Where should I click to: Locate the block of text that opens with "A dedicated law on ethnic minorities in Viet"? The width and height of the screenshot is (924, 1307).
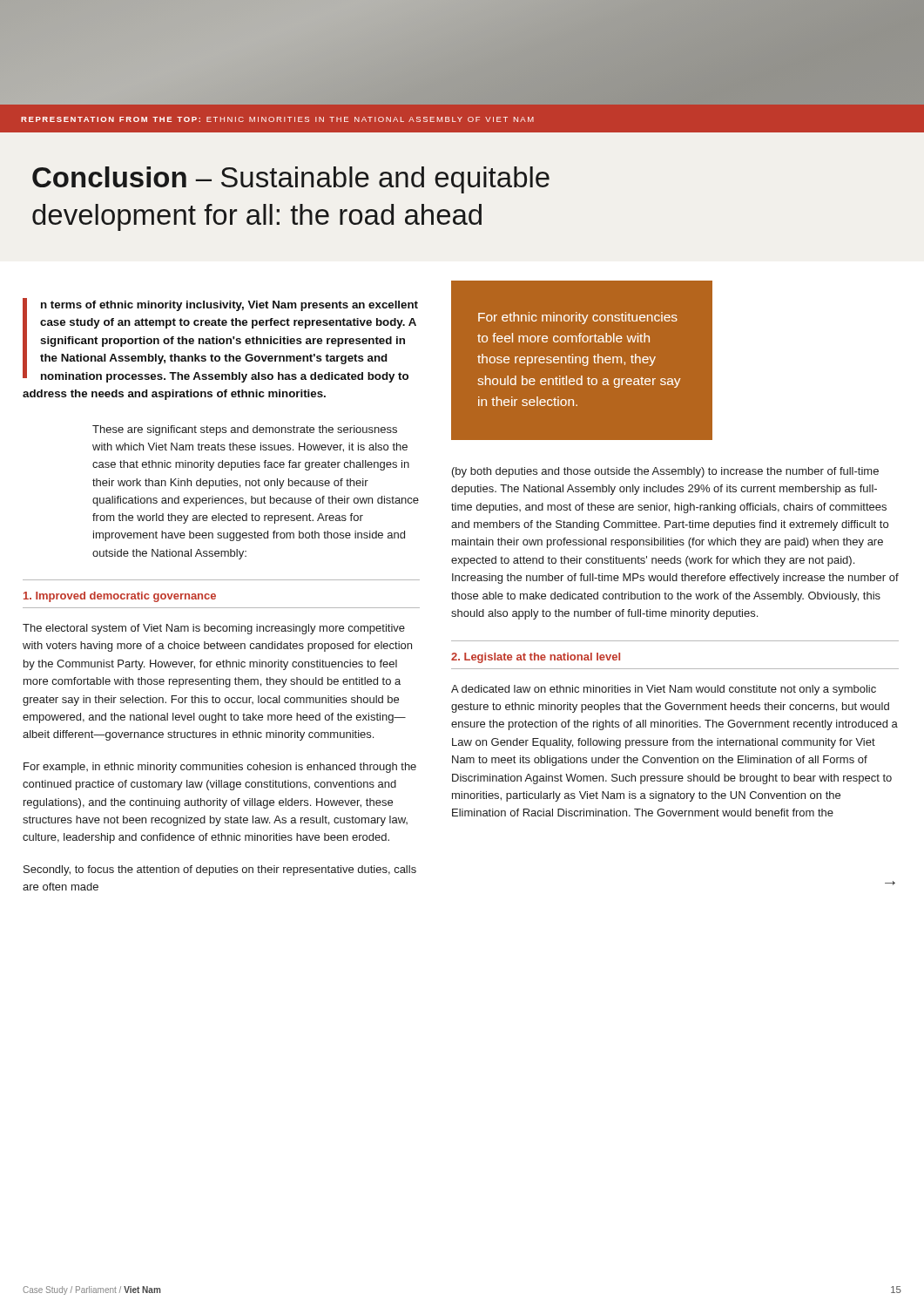click(x=674, y=751)
